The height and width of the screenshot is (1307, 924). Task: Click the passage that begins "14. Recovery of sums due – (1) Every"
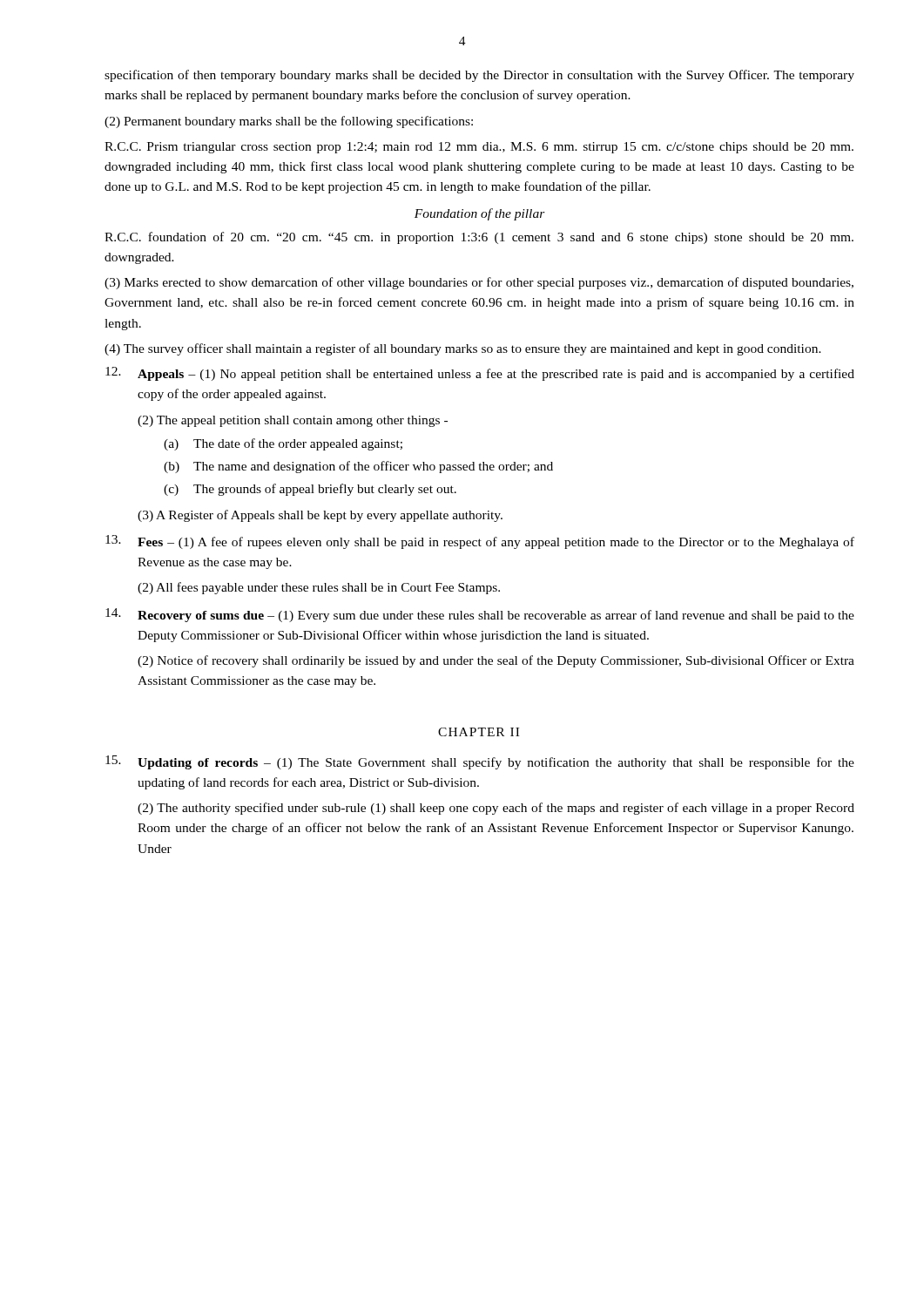(479, 624)
